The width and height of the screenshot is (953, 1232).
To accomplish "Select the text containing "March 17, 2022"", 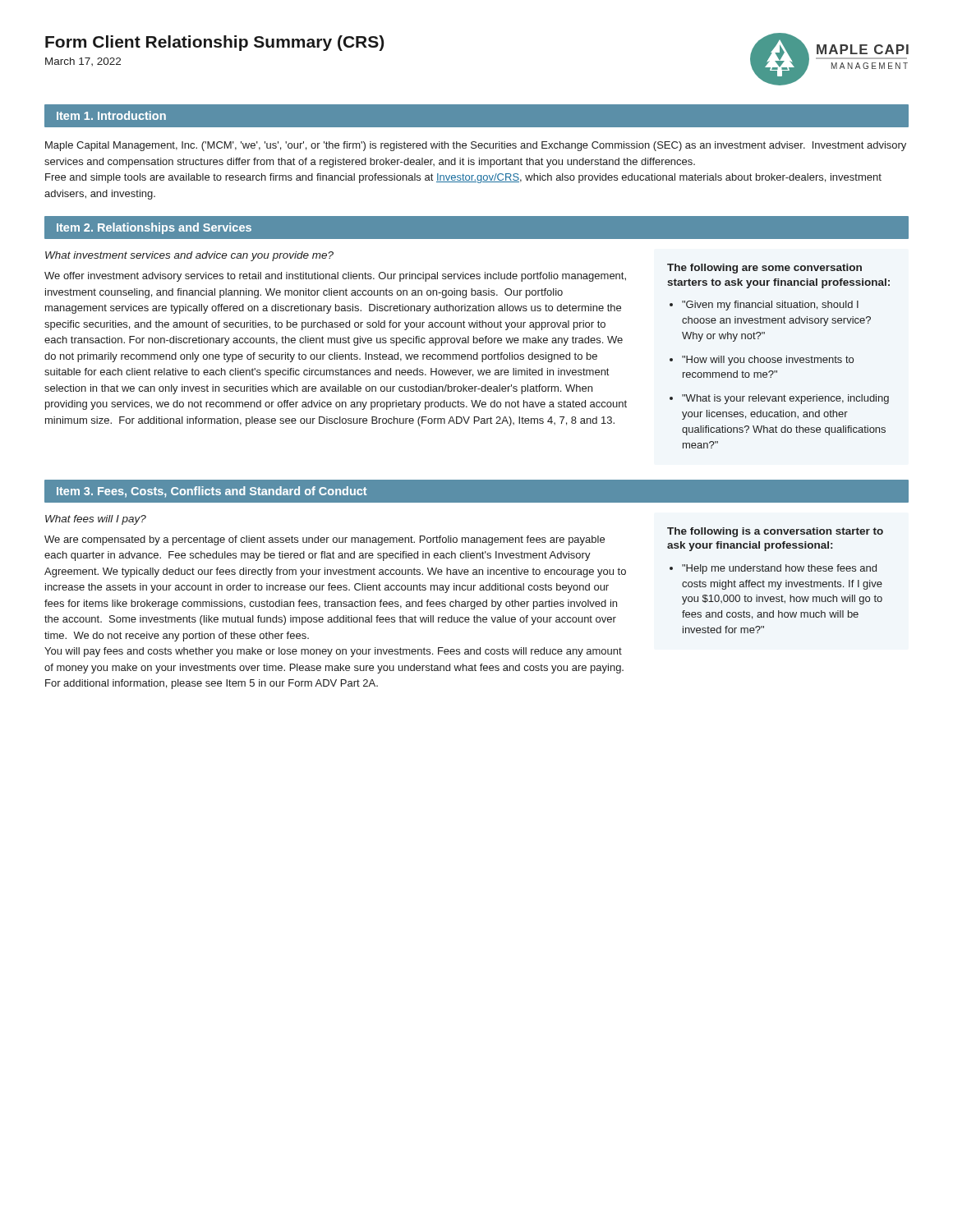I will click(x=83, y=62).
